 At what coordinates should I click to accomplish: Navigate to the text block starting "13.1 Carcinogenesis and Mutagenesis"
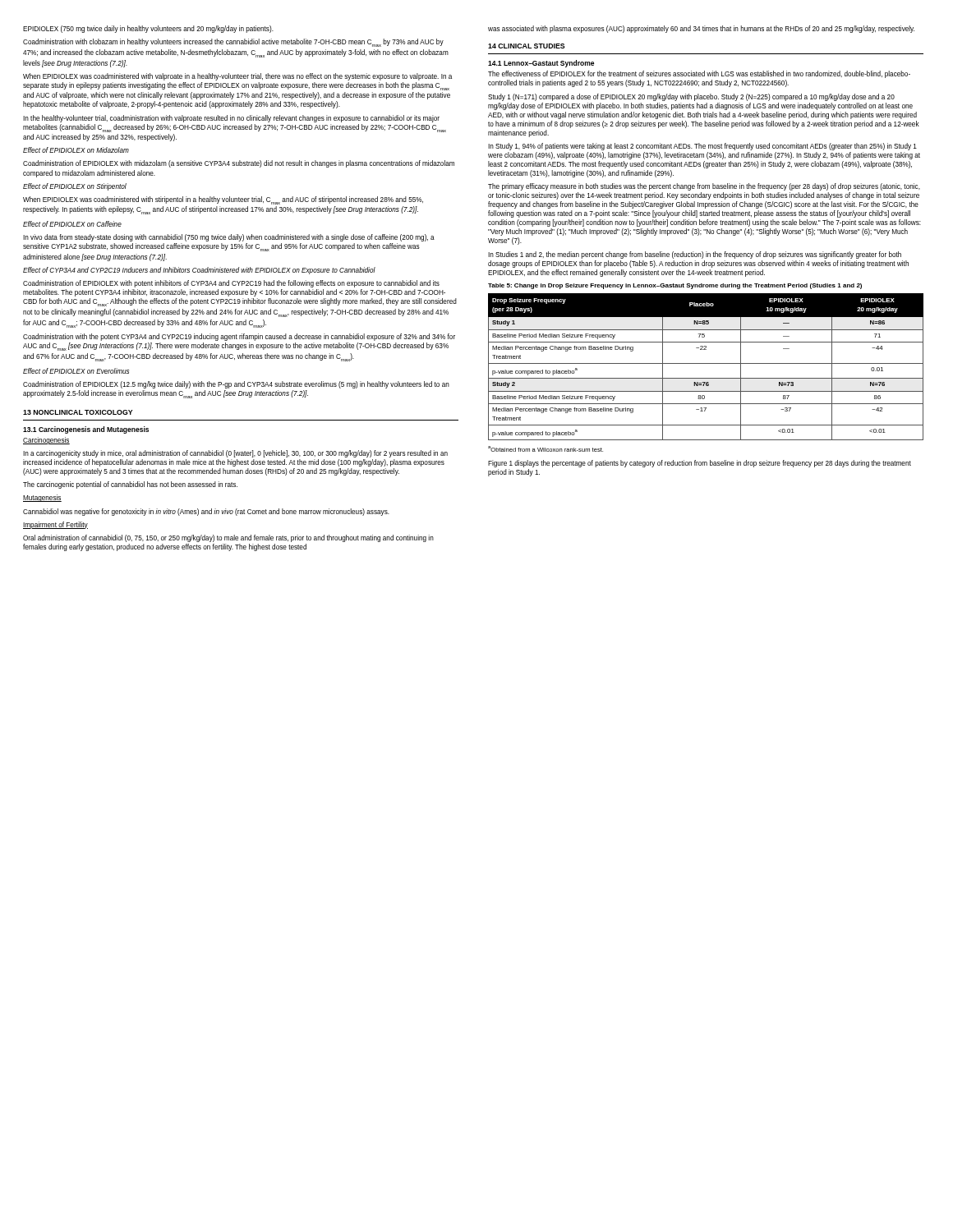click(x=86, y=429)
